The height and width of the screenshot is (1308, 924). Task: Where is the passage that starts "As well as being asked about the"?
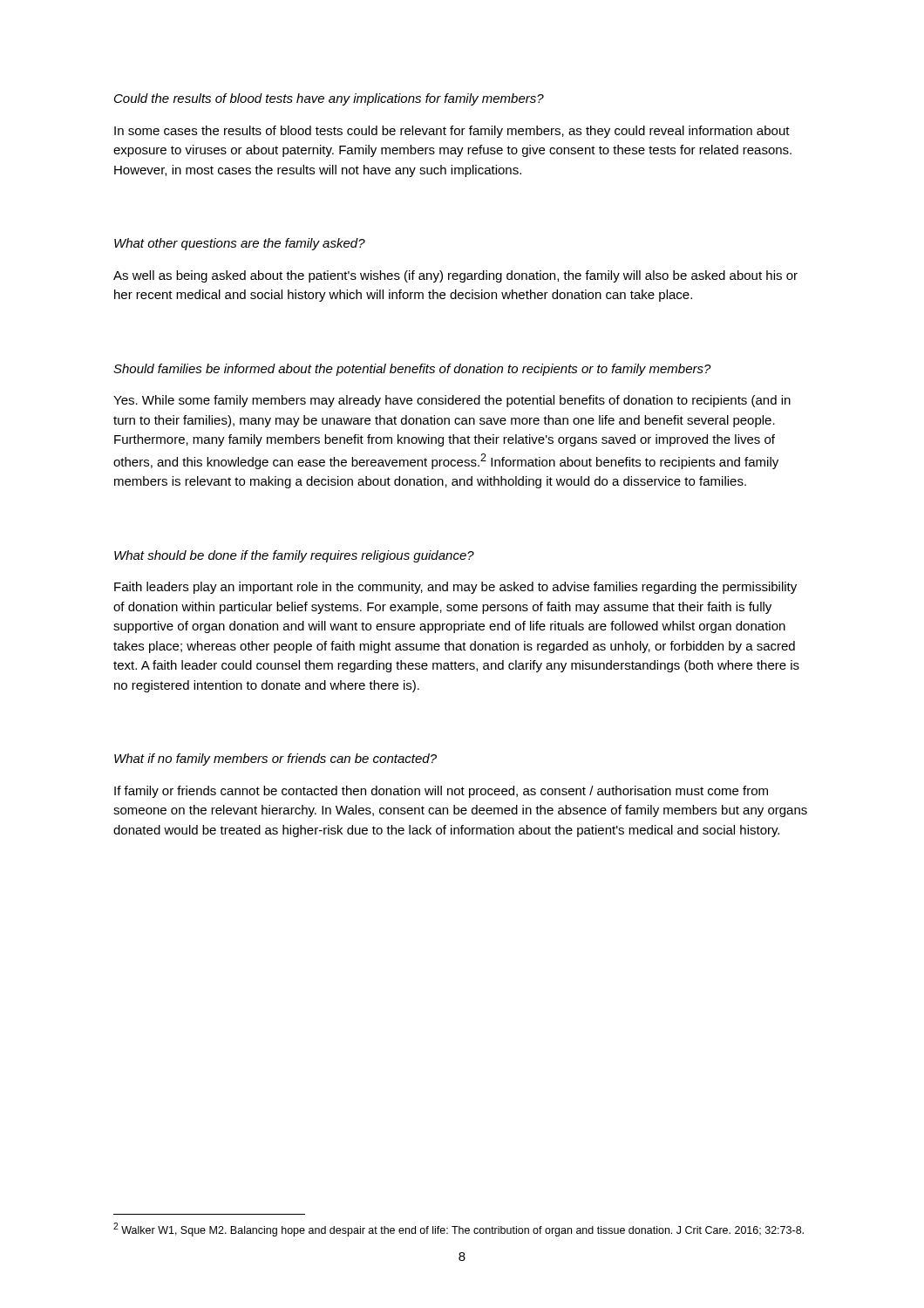coord(455,284)
